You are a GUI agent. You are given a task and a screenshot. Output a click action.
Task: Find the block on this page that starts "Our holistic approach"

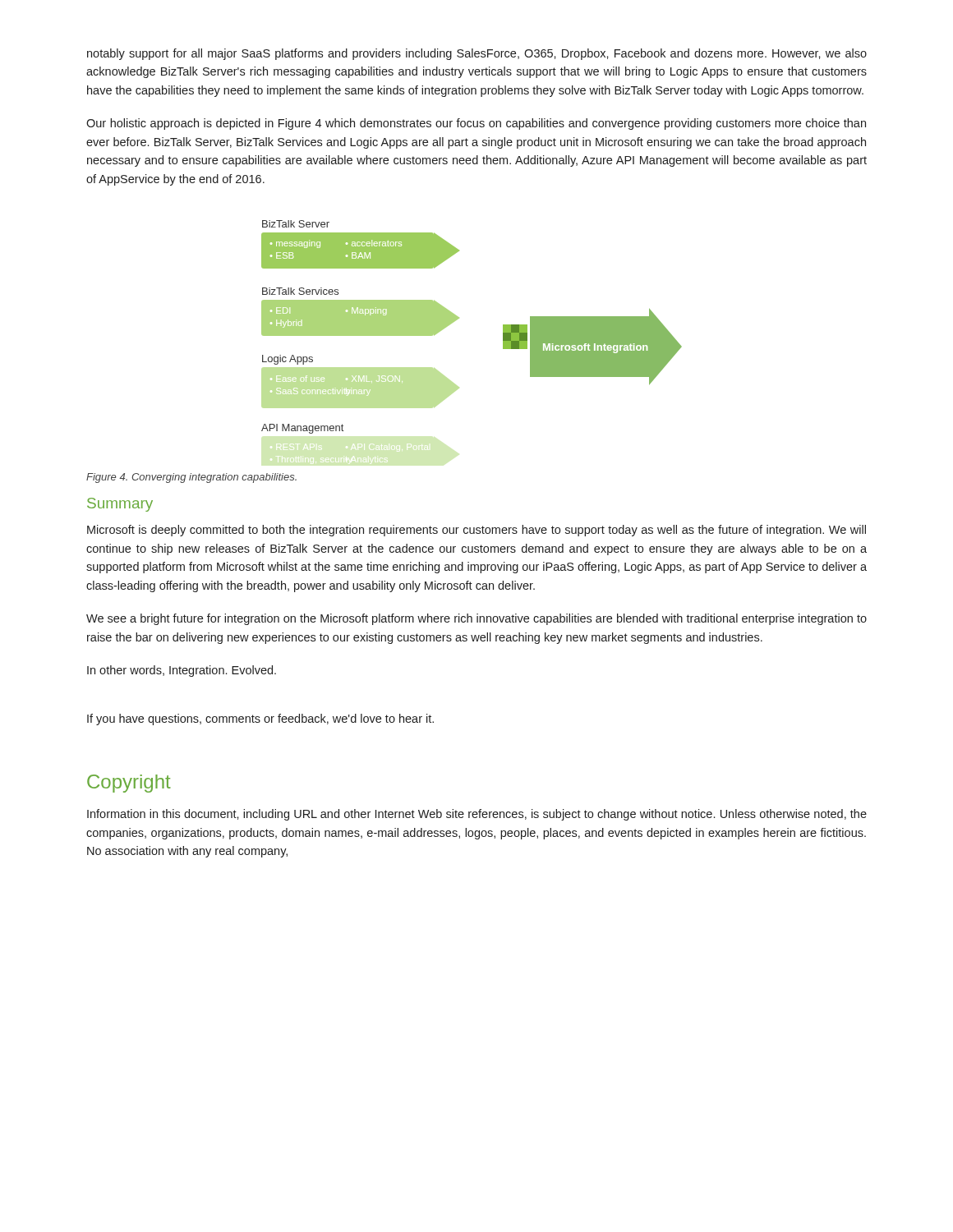476,151
